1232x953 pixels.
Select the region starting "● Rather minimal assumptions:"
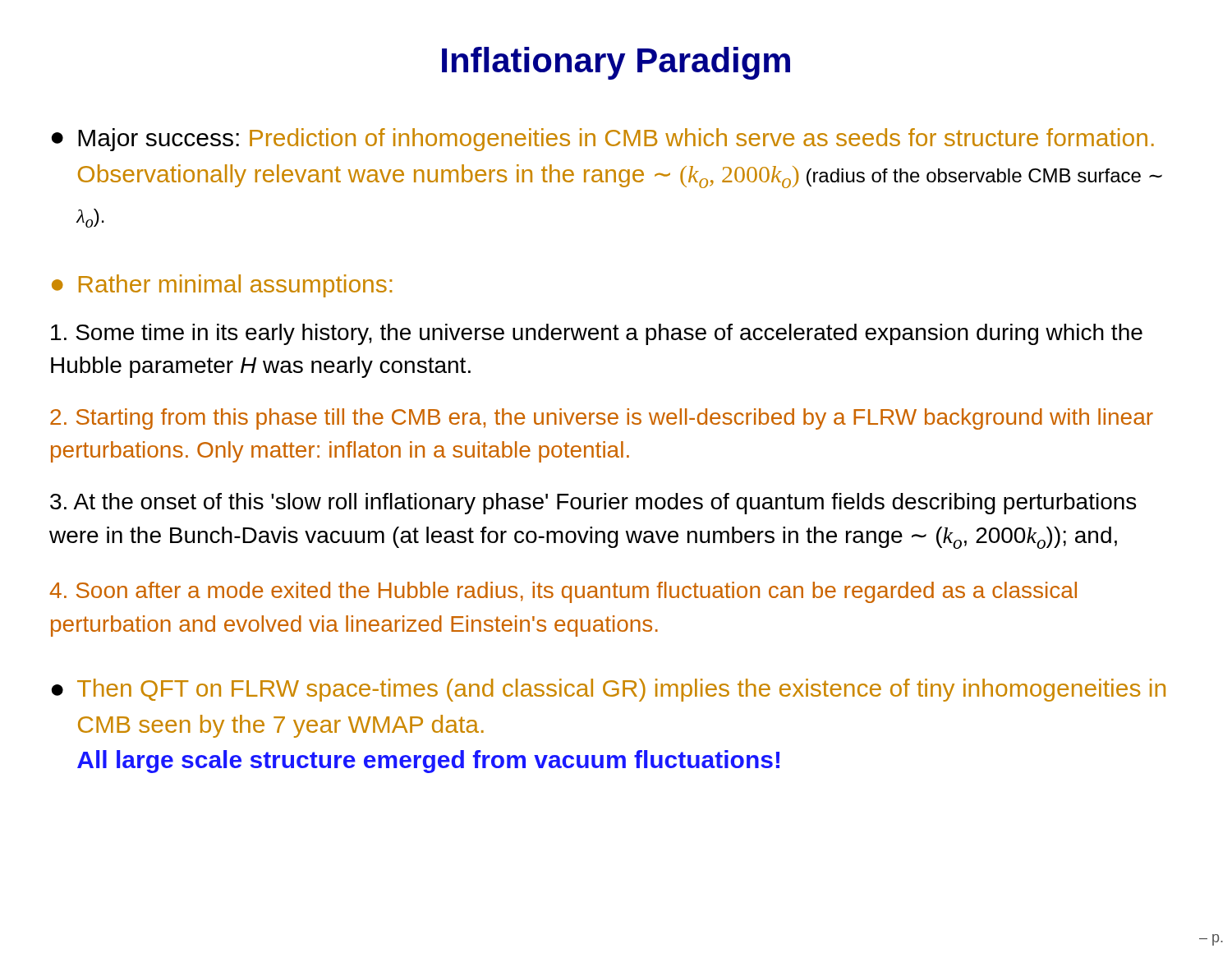[x=222, y=286]
